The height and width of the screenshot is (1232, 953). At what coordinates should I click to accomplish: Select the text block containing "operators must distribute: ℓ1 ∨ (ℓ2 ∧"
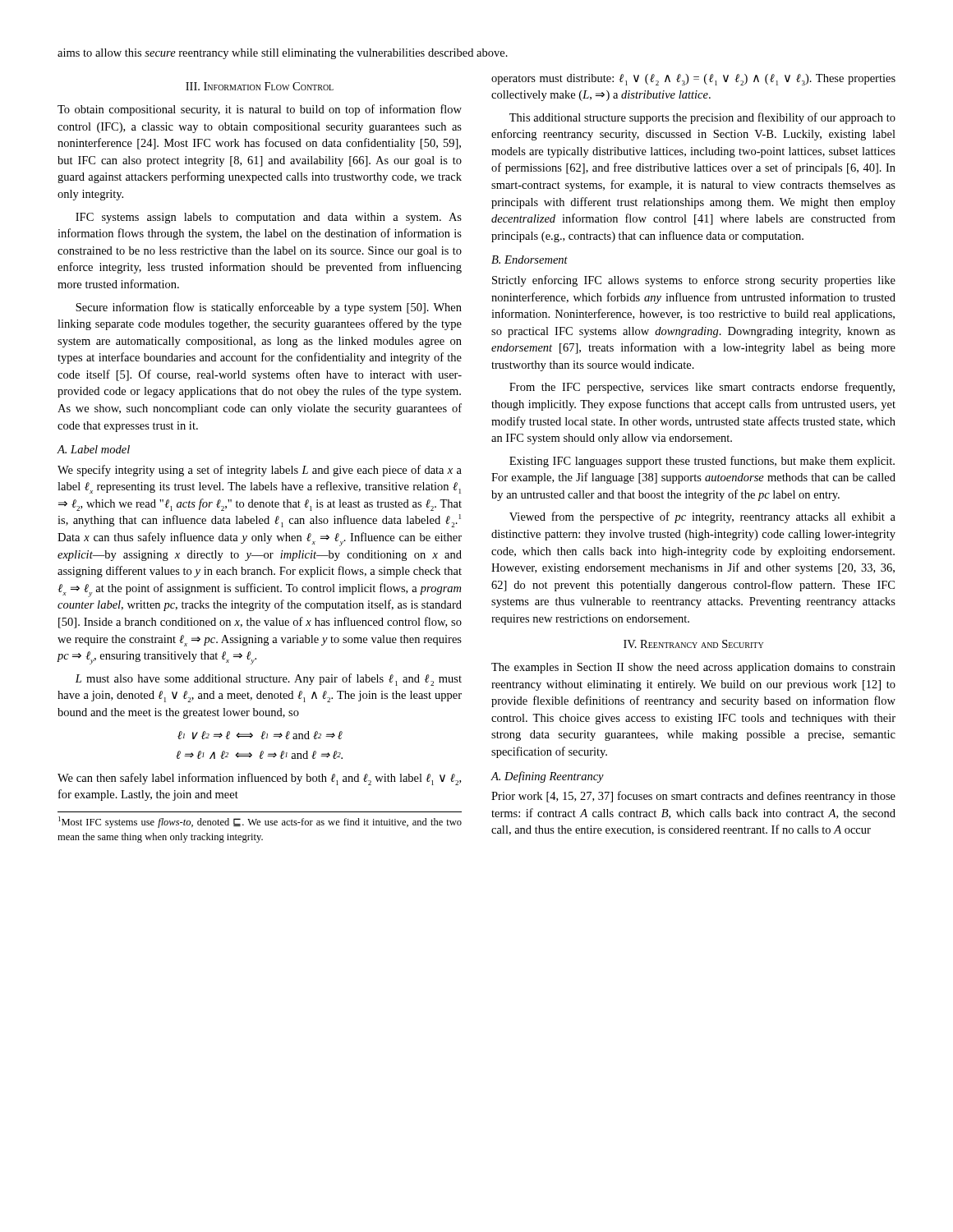tap(693, 86)
